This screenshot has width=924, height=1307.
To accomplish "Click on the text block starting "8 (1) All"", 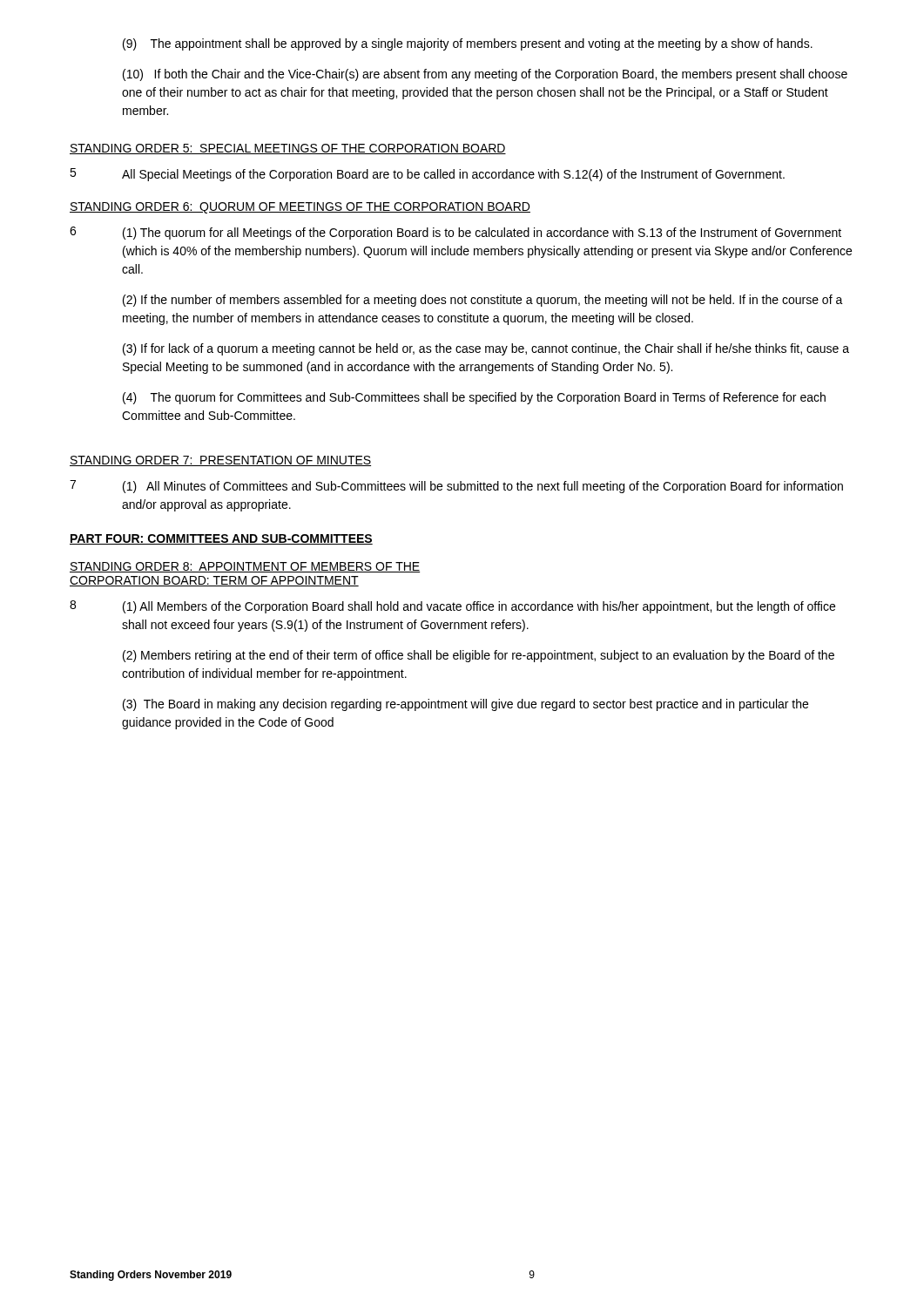I will (462, 671).
